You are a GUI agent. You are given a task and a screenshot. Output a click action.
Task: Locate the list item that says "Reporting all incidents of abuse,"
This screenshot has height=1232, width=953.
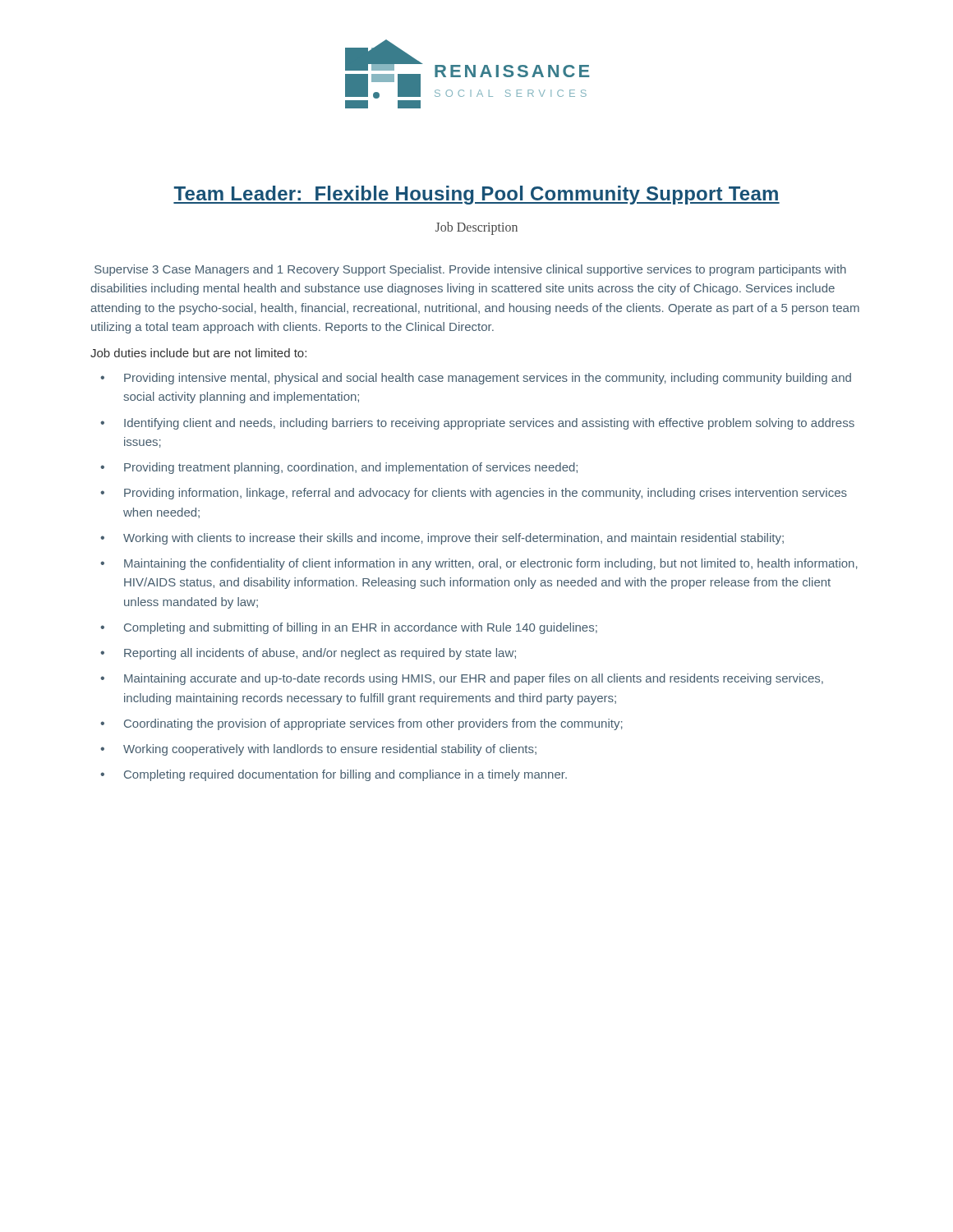[x=320, y=653]
